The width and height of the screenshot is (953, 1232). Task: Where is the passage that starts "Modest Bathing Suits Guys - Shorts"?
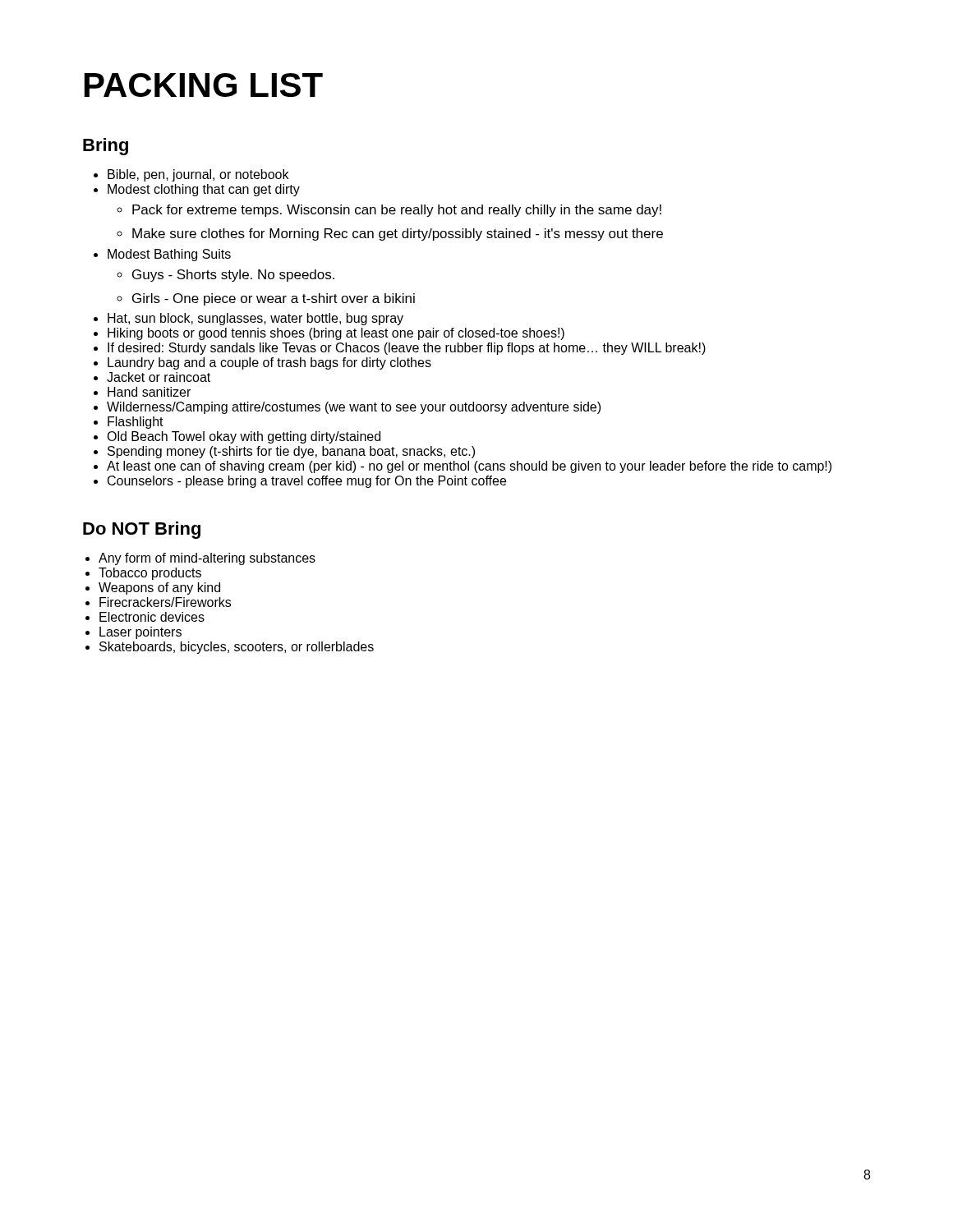pyautogui.click(x=169, y=255)
